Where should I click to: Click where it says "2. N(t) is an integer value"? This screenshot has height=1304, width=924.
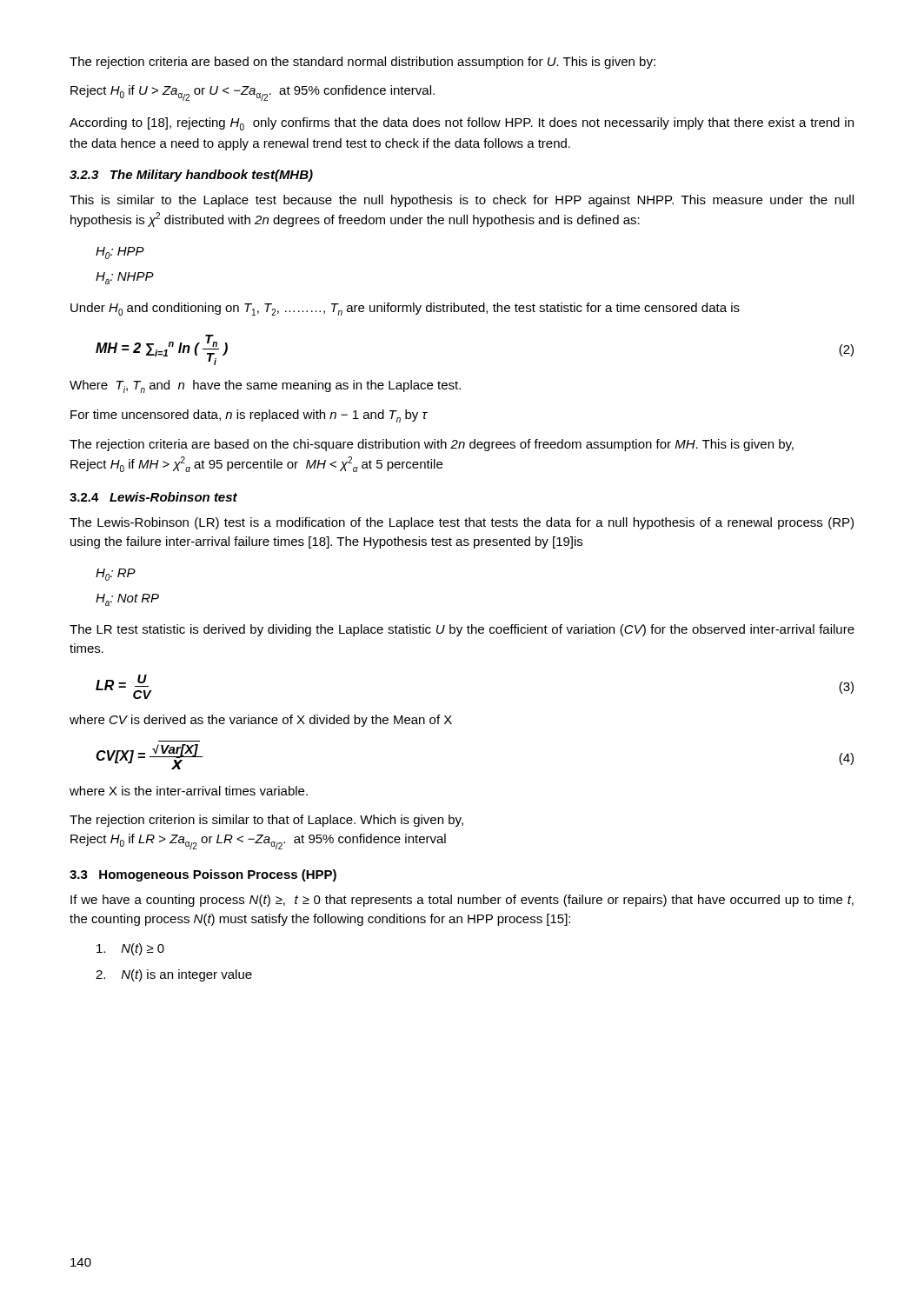(174, 975)
